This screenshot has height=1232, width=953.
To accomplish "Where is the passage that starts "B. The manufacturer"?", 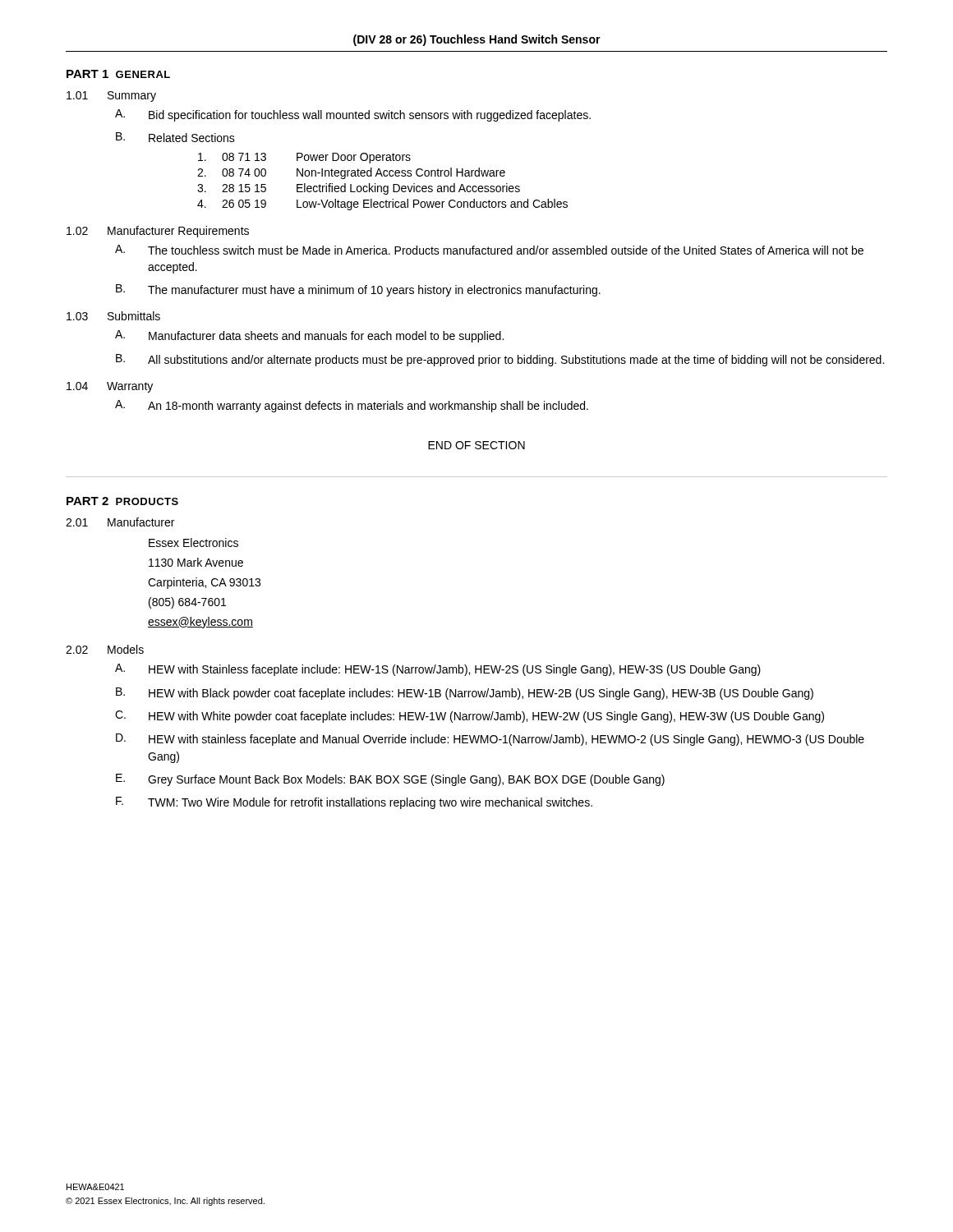I will (x=501, y=290).
